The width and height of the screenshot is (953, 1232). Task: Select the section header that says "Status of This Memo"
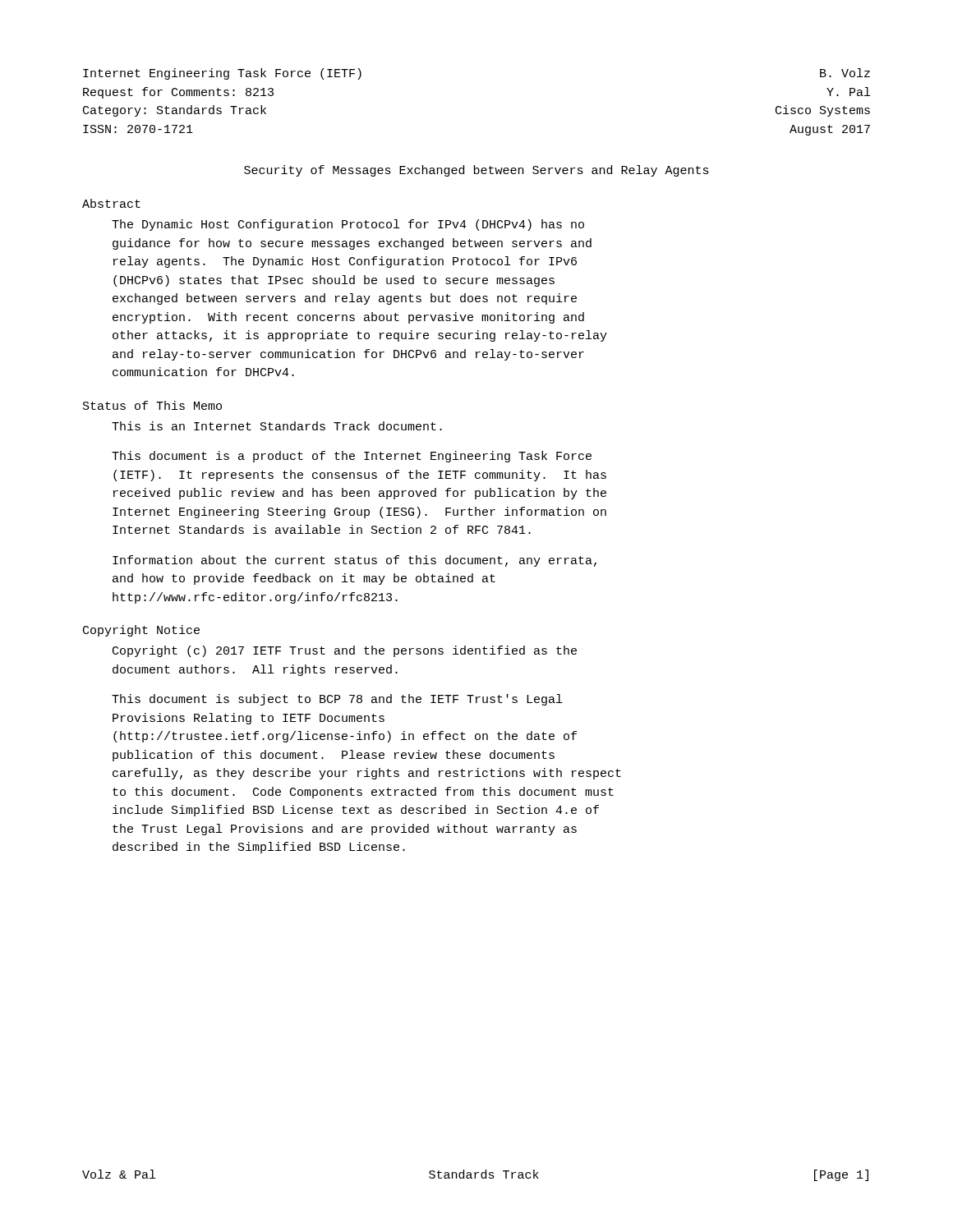pyautogui.click(x=152, y=407)
